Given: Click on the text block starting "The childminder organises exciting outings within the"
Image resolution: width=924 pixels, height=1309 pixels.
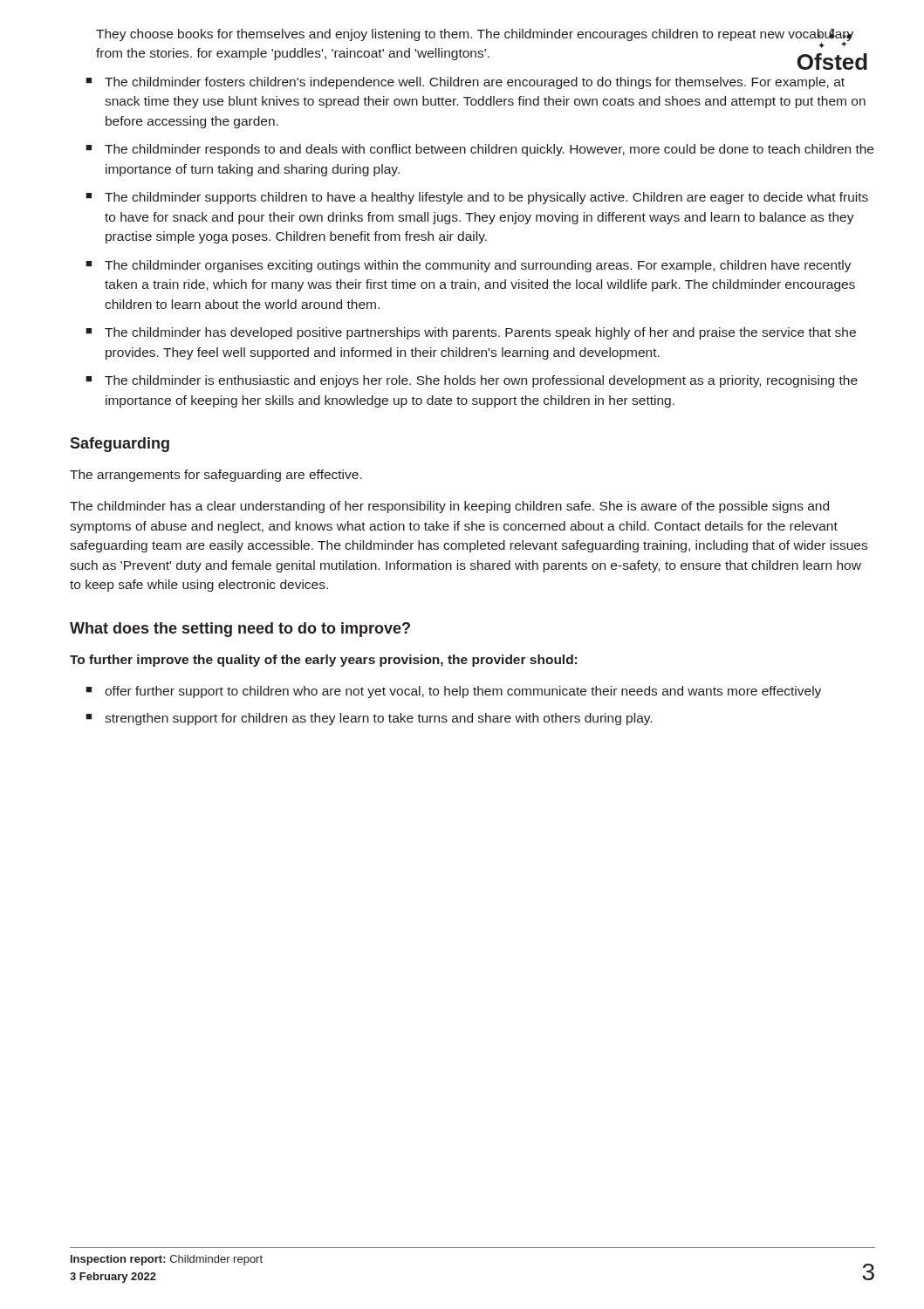Looking at the screenshot, I should coord(480,284).
